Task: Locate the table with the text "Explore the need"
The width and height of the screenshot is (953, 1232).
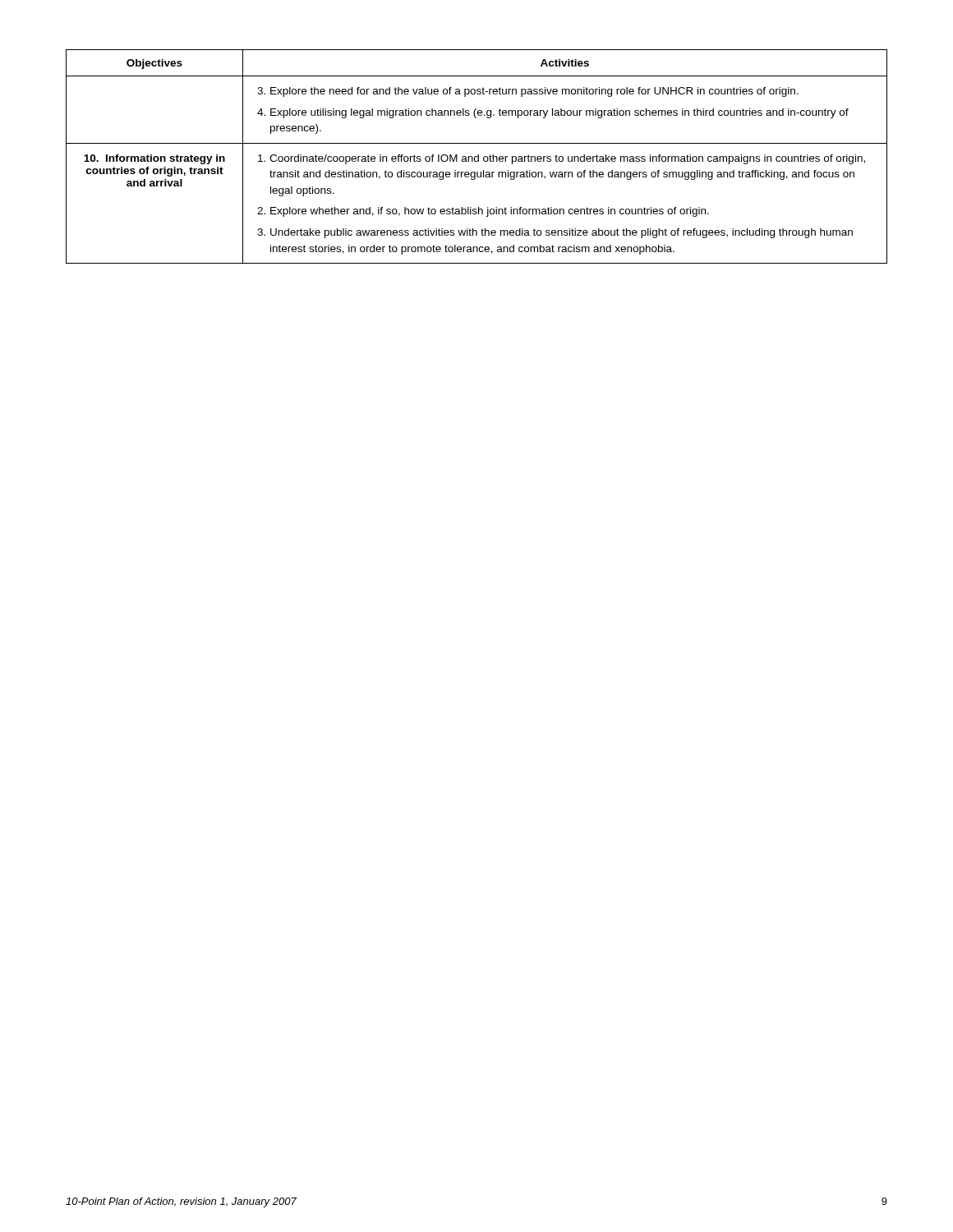Action: click(476, 156)
